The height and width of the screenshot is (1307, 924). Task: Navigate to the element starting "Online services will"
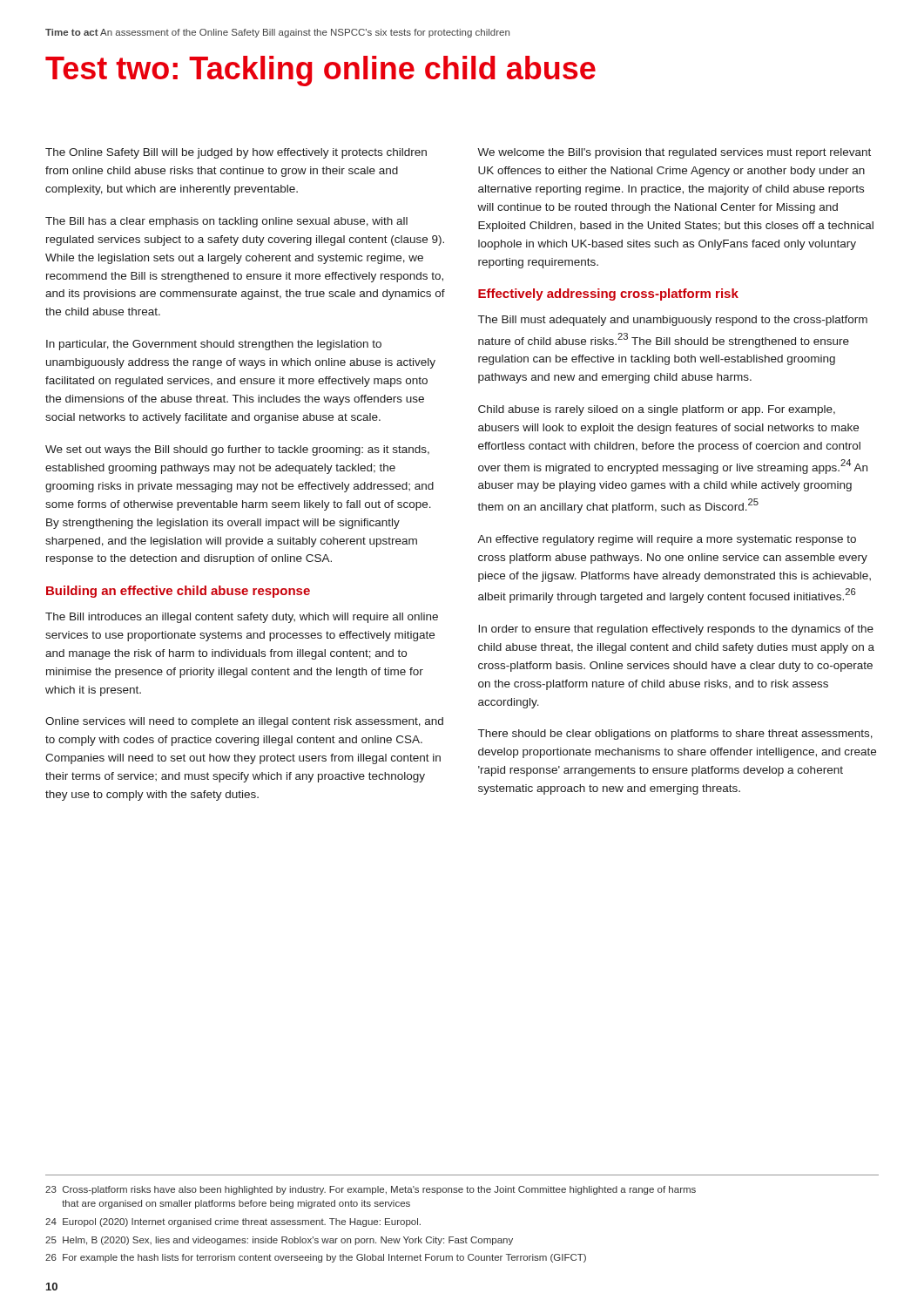tap(245, 758)
